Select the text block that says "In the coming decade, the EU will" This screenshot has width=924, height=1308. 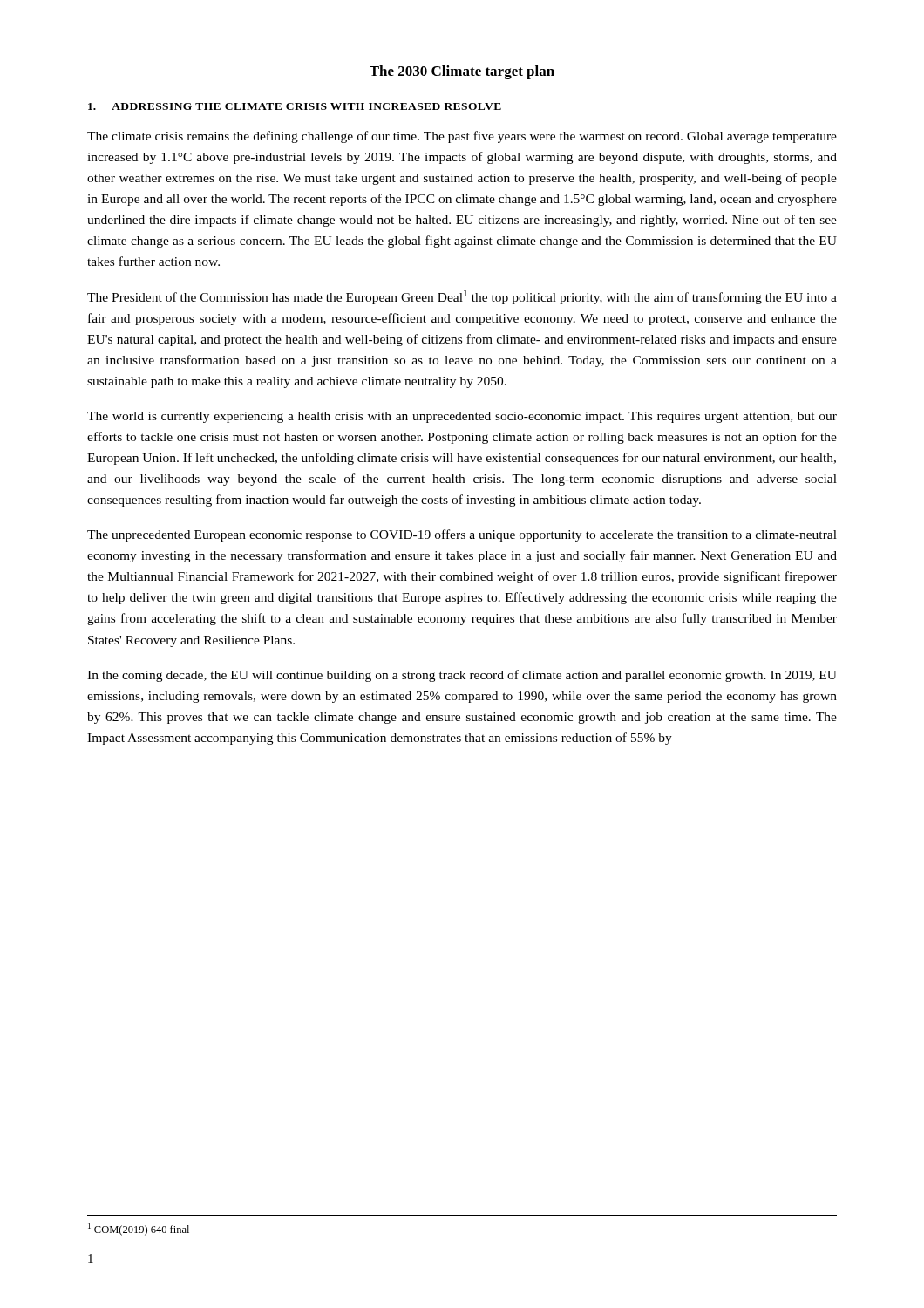point(462,706)
